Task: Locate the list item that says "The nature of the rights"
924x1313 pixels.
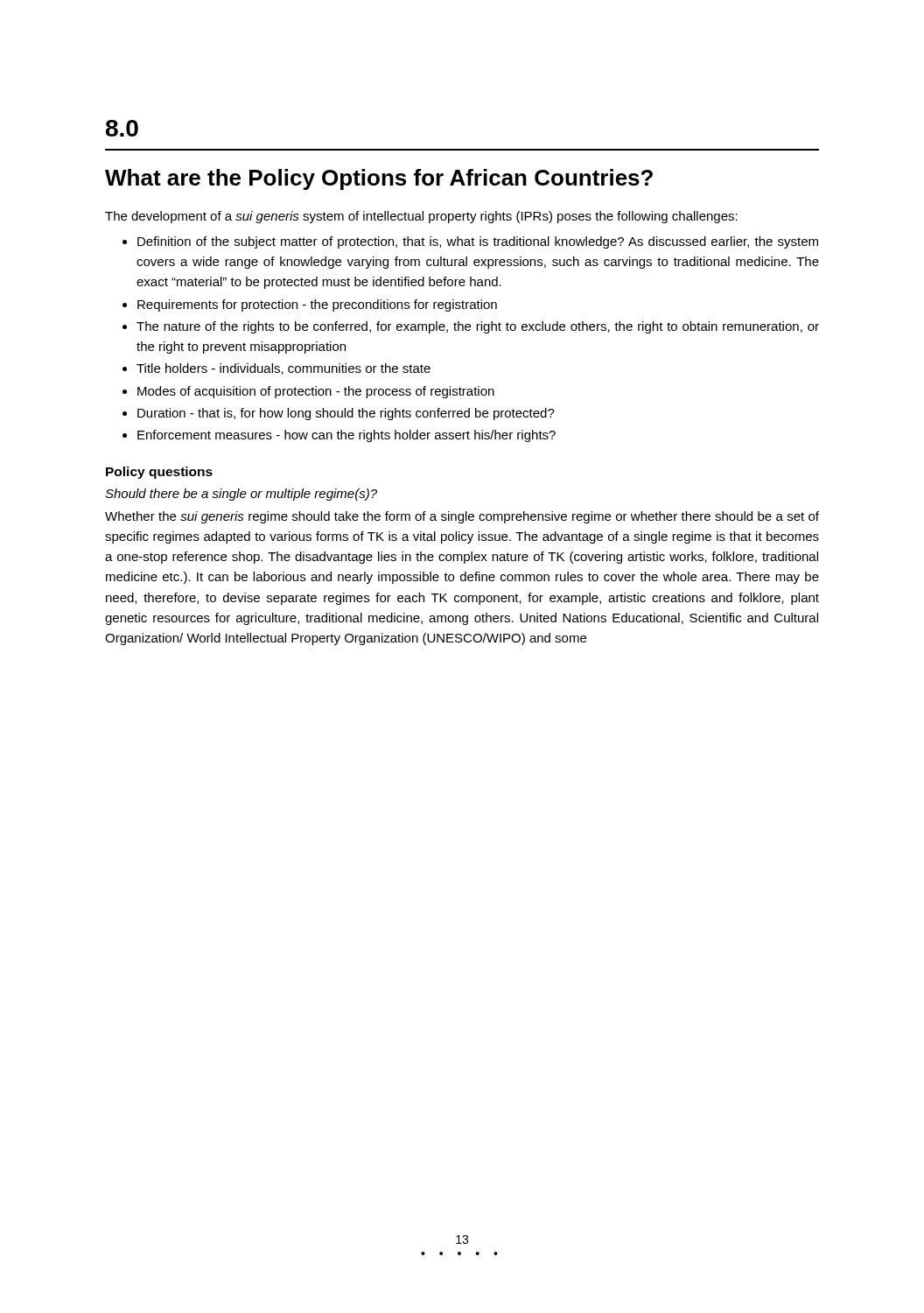Action: 478,336
